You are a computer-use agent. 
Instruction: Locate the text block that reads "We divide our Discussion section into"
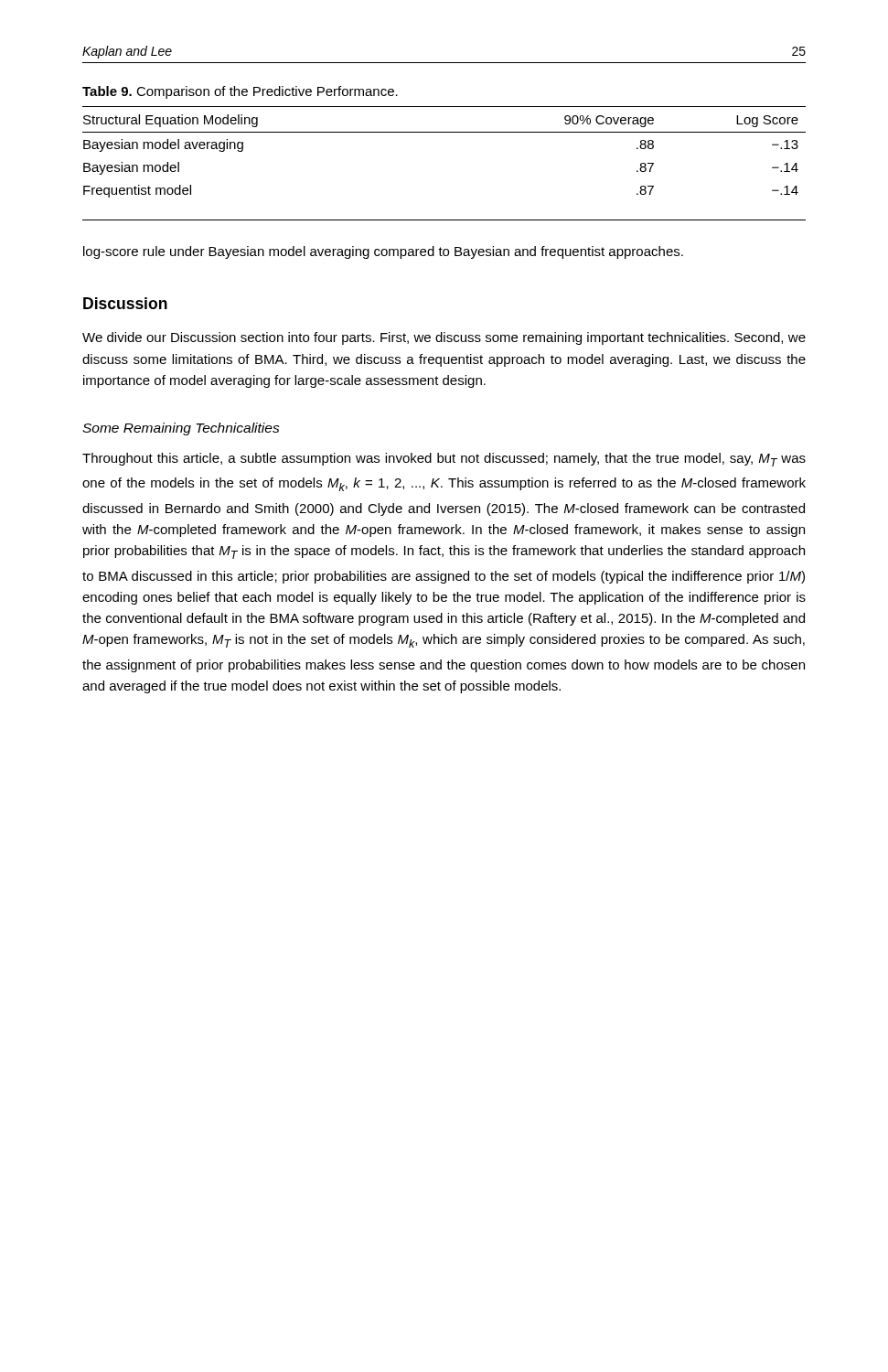[444, 359]
